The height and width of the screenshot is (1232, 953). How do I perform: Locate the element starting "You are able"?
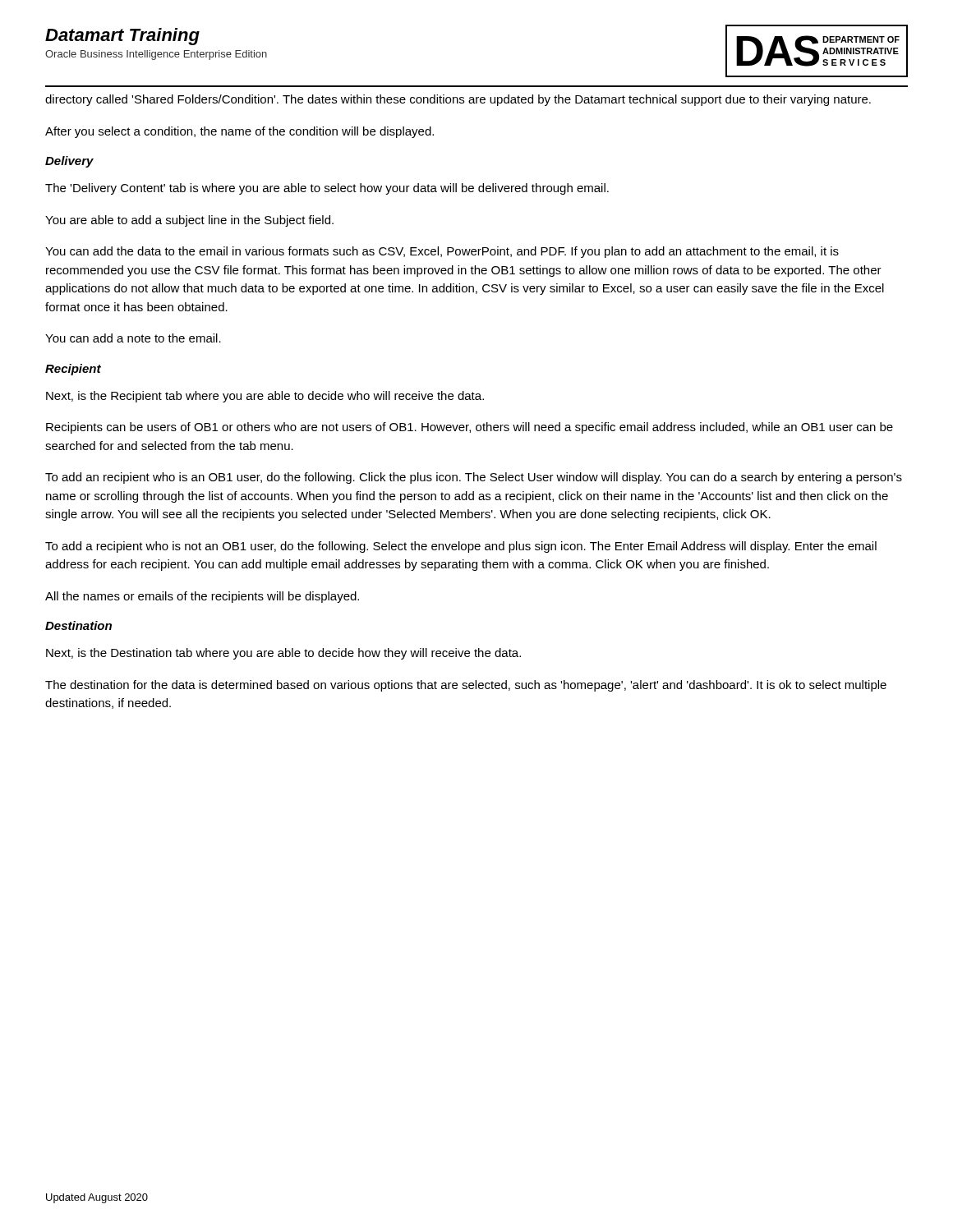[x=190, y=219]
